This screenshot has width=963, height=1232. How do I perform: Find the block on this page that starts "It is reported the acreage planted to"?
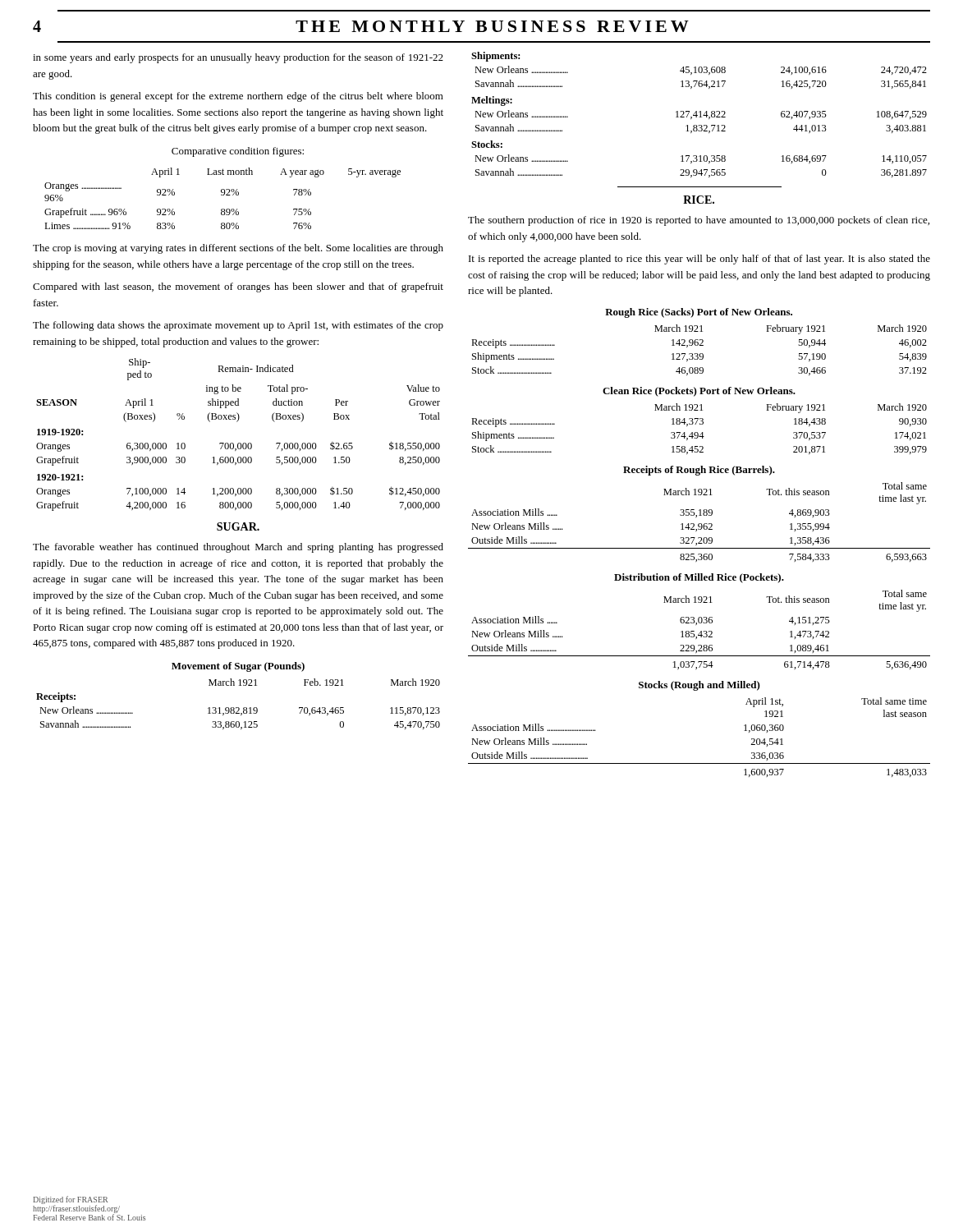699,274
